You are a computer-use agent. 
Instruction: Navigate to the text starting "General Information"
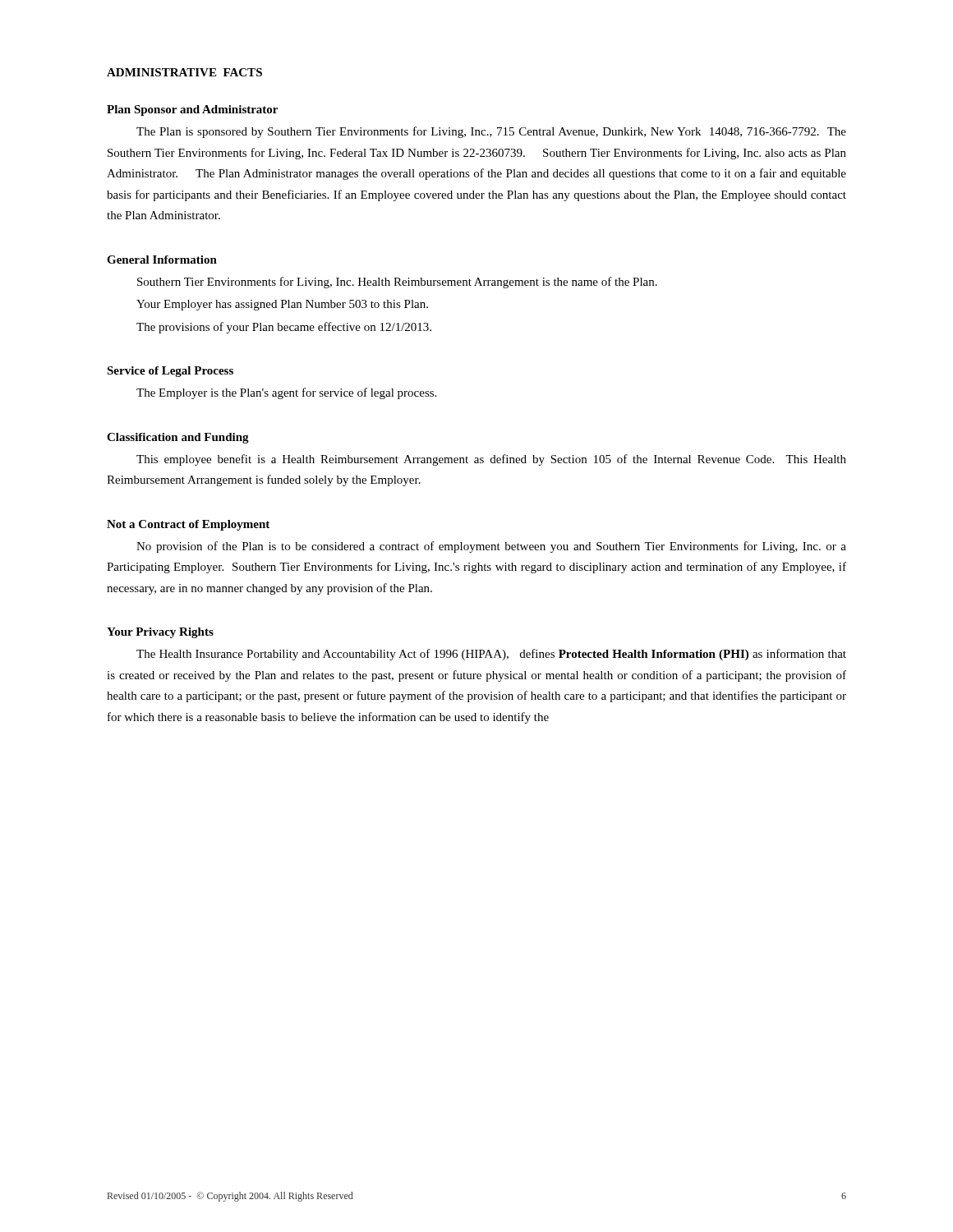(x=162, y=259)
